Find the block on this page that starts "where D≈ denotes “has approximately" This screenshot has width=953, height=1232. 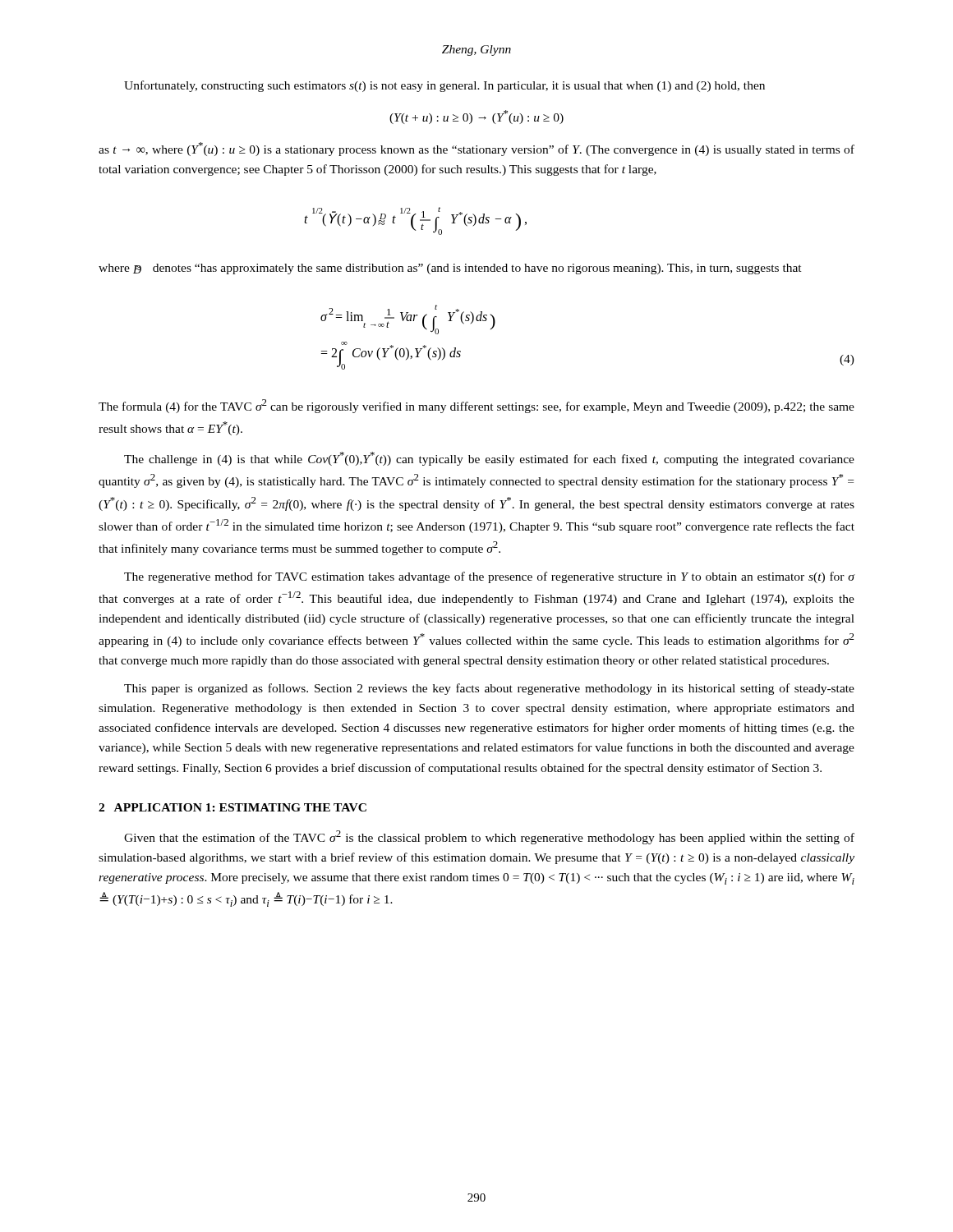tap(476, 268)
